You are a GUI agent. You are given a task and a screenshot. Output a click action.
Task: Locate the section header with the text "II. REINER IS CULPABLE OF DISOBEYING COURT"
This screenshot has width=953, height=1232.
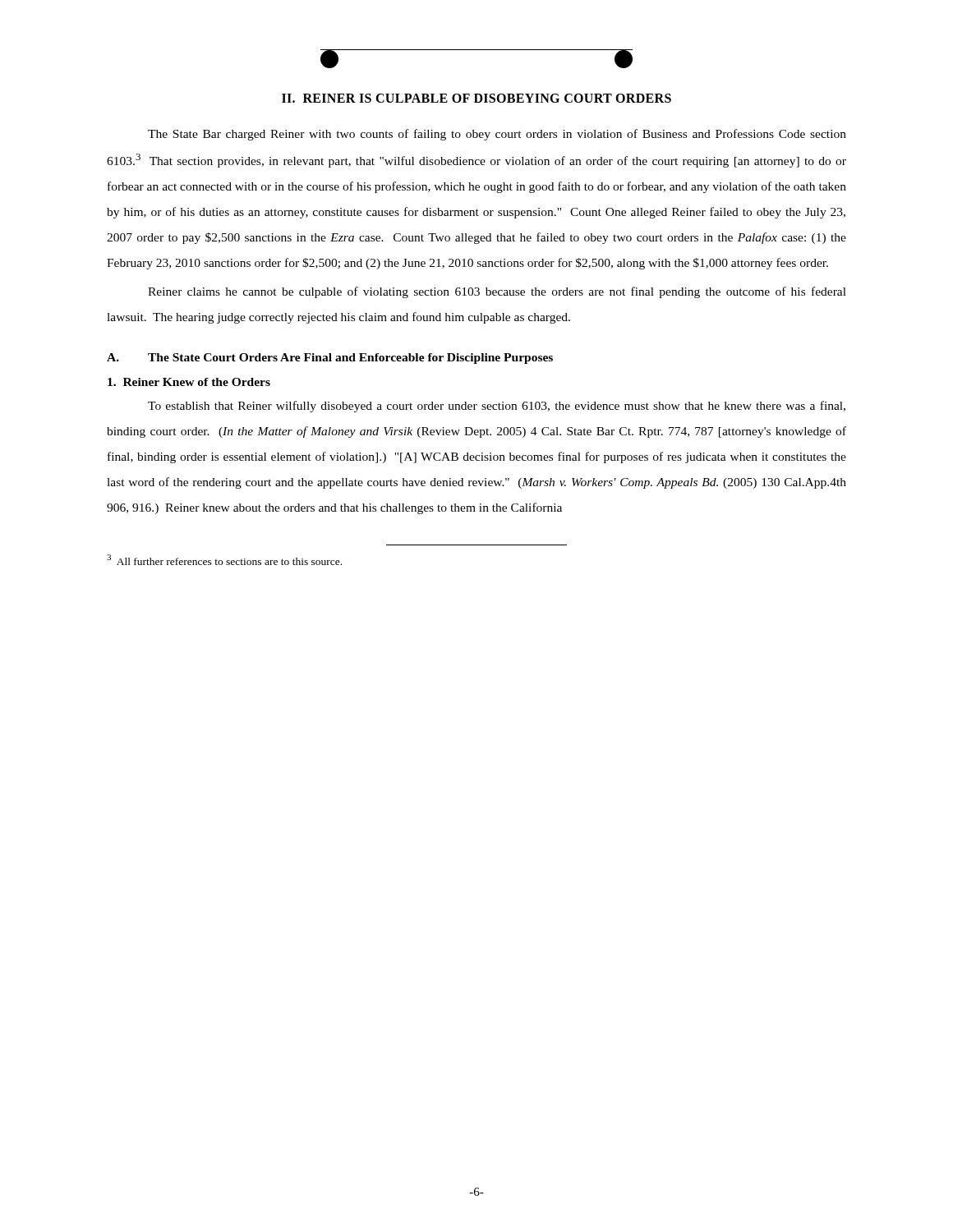(x=476, y=98)
